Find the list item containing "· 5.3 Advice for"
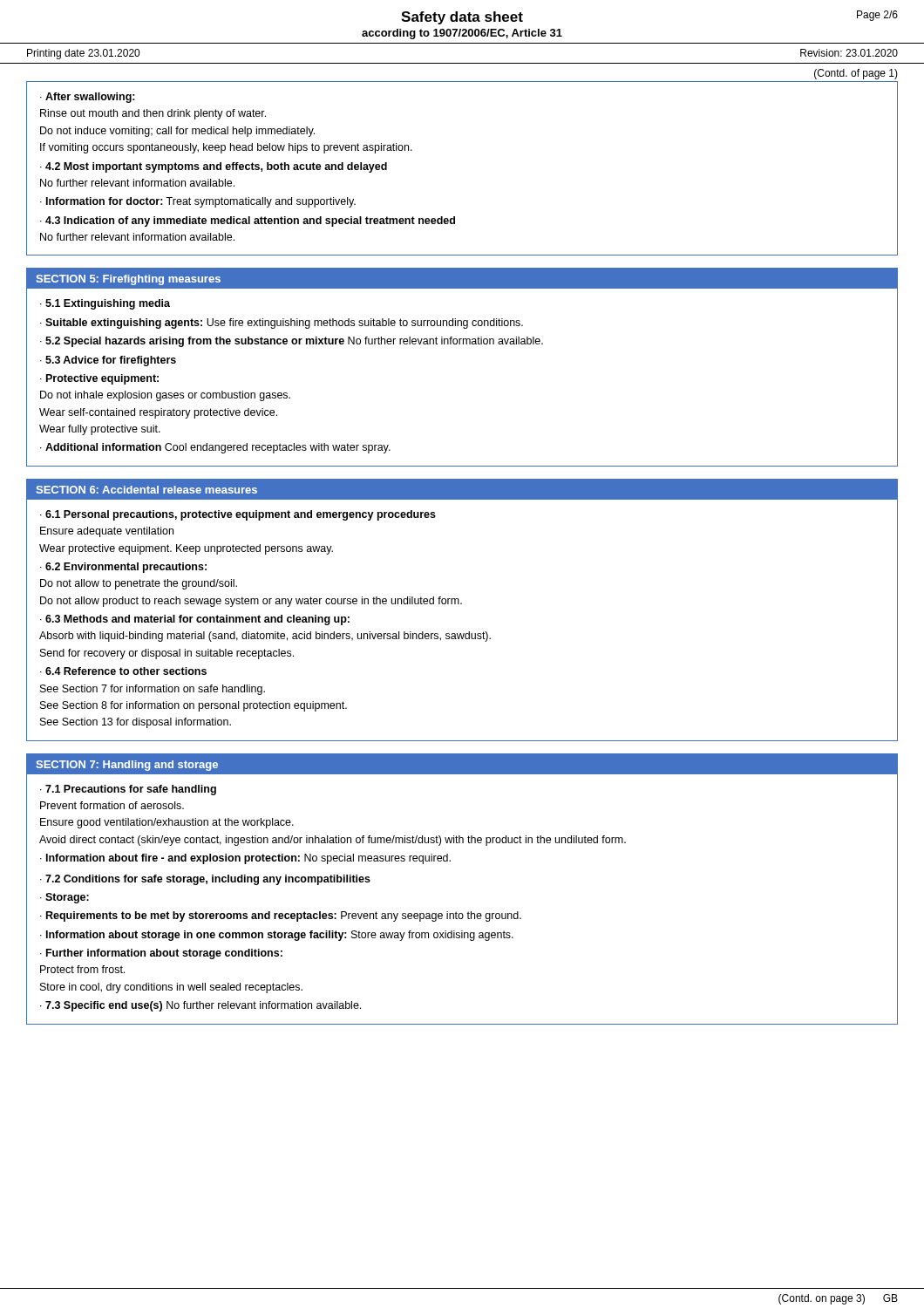 [108, 360]
